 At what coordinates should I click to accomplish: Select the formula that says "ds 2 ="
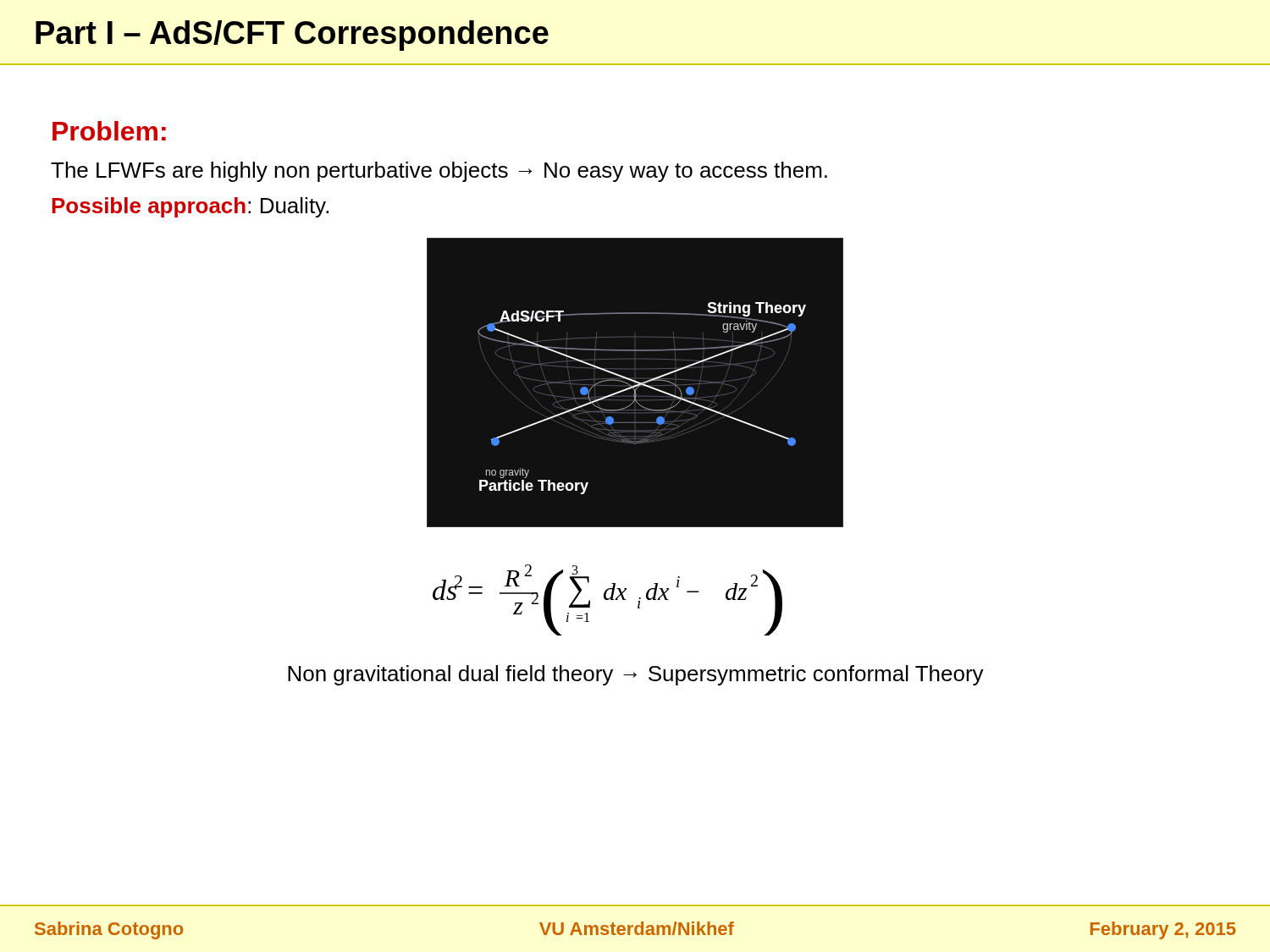point(635,591)
